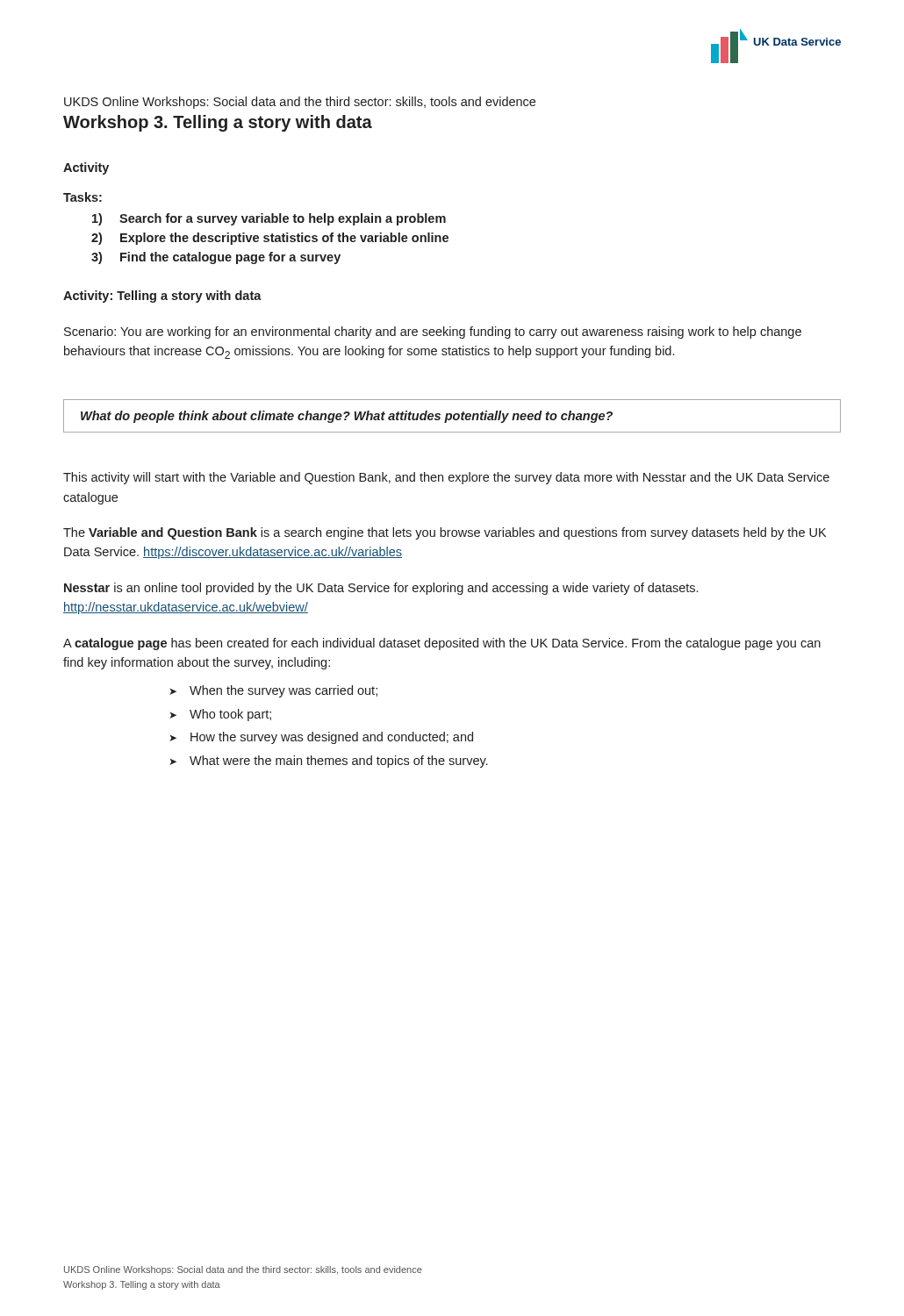
Task: Click on the text block containing "This activity will start with the Variable and"
Action: pyautogui.click(x=446, y=487)
